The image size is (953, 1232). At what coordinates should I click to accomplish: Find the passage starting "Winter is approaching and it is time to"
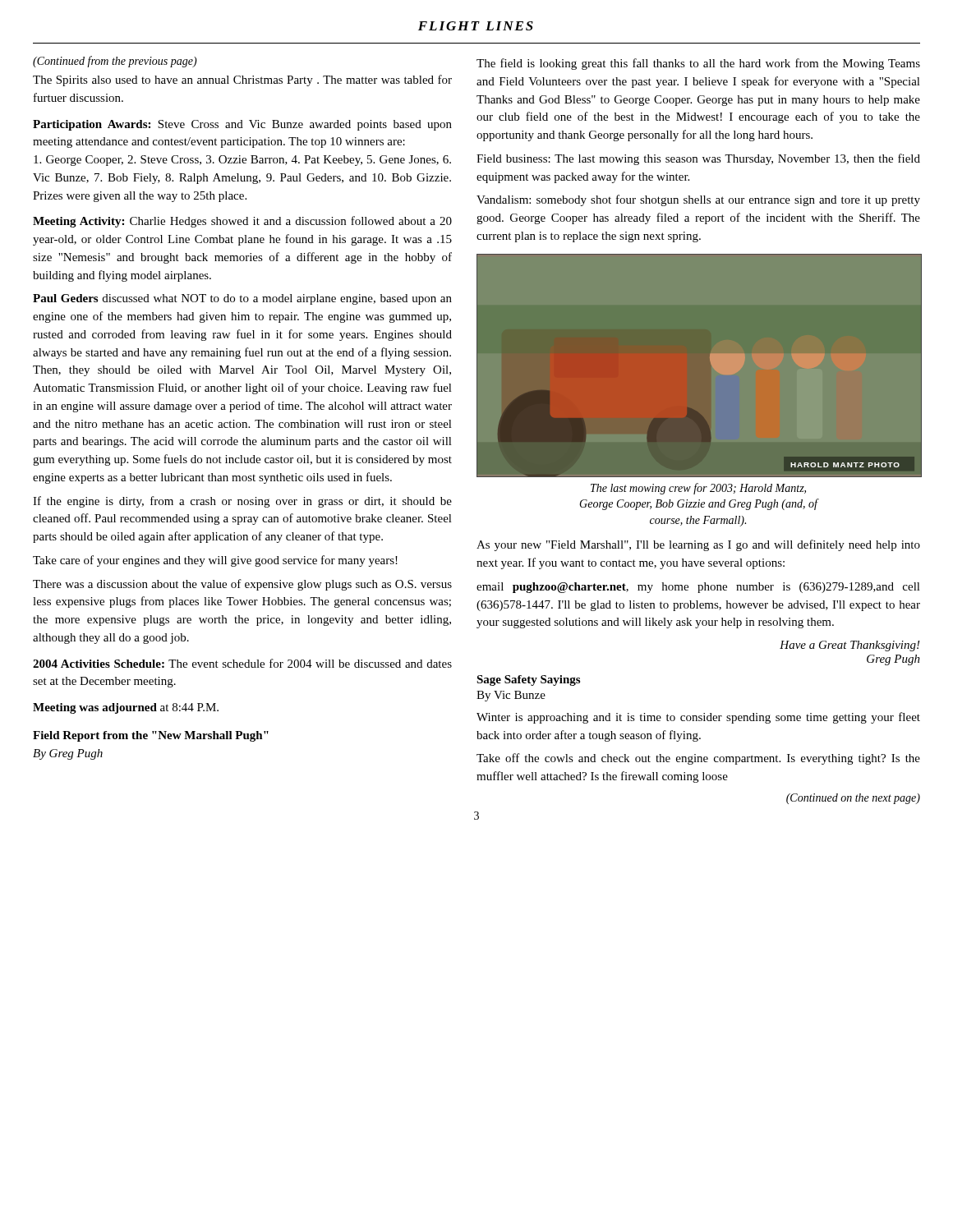pyautogui.click(x=698, y=727)
